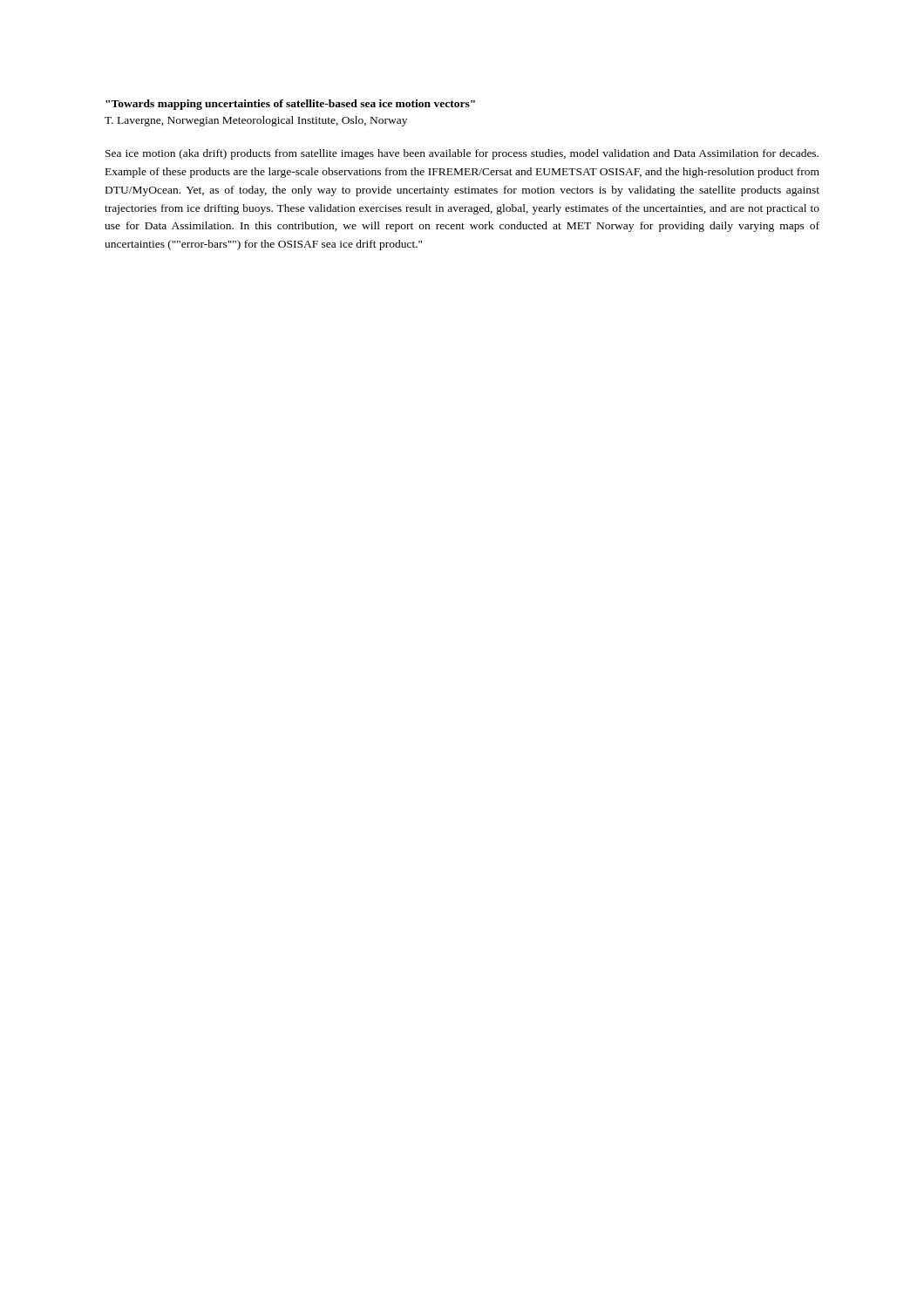The width and height of the screenshot is (924, 1308).
Task: Find the block on this page that starts "T. Lavergne, Norwegian Meteorological Institute, Oslo,"
Action: (256, 121)
